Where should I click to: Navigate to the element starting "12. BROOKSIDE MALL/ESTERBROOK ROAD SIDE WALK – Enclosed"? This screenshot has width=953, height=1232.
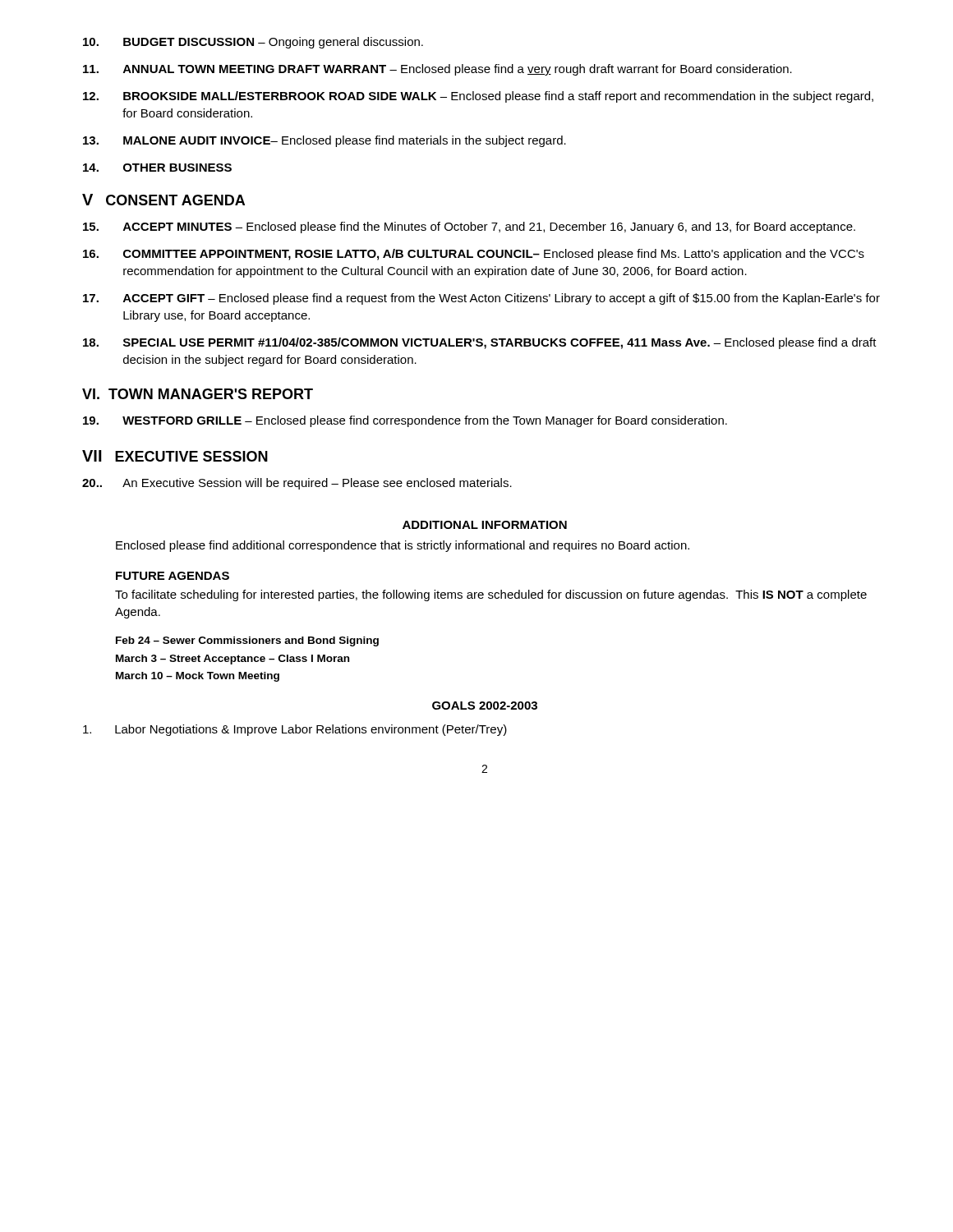484,104
